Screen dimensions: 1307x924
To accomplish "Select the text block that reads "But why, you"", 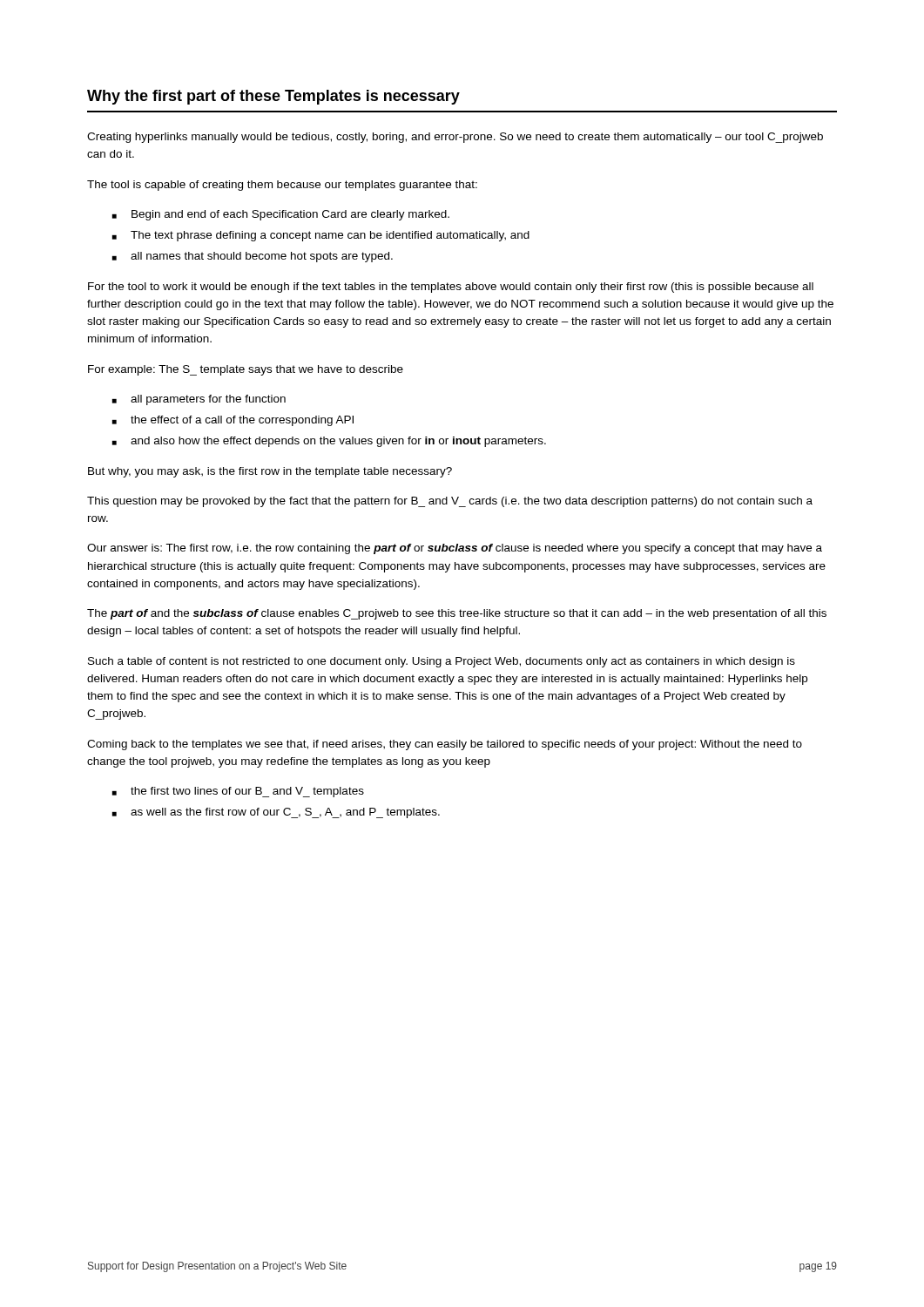I will [270, 471].
